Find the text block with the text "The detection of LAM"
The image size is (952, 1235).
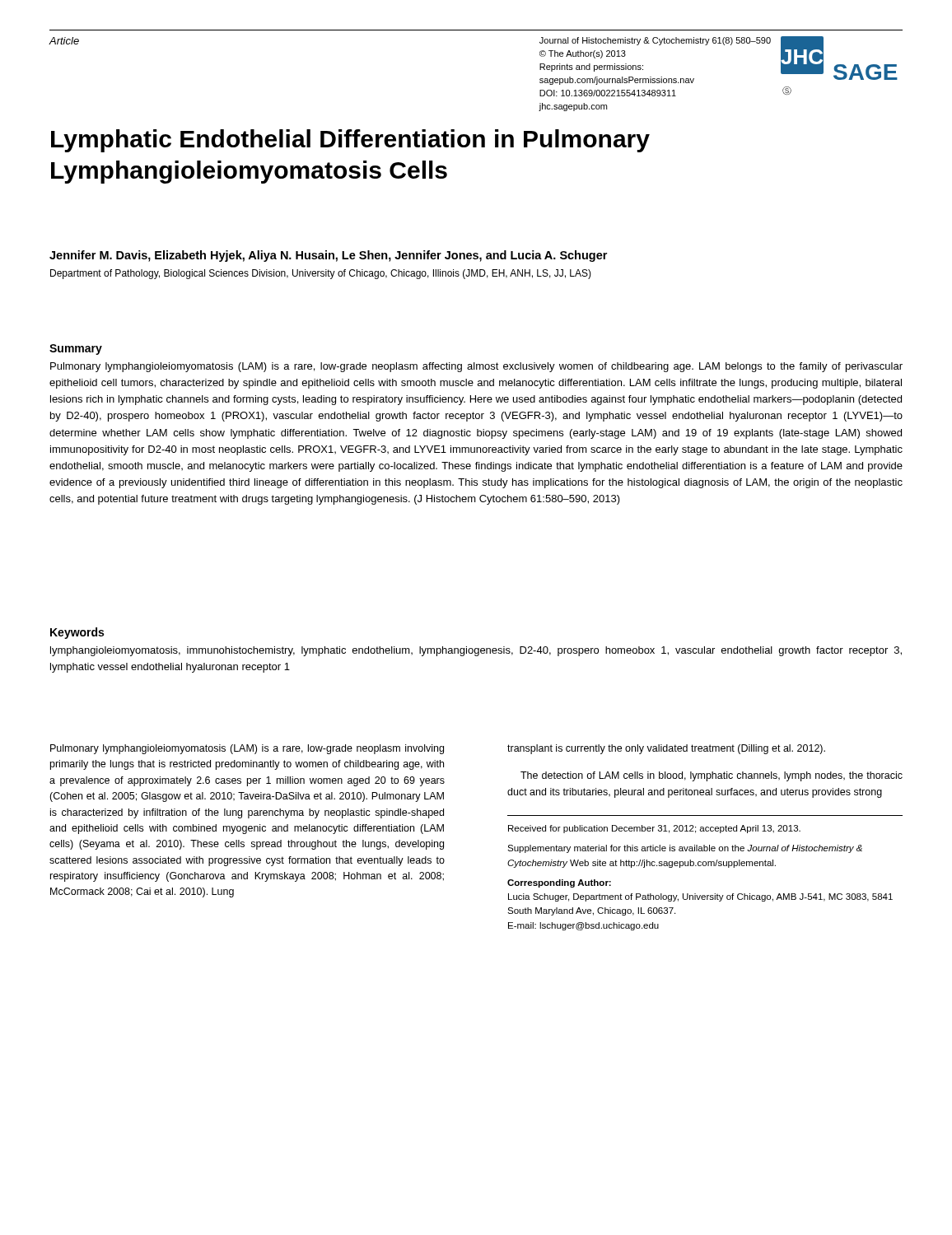705,784
